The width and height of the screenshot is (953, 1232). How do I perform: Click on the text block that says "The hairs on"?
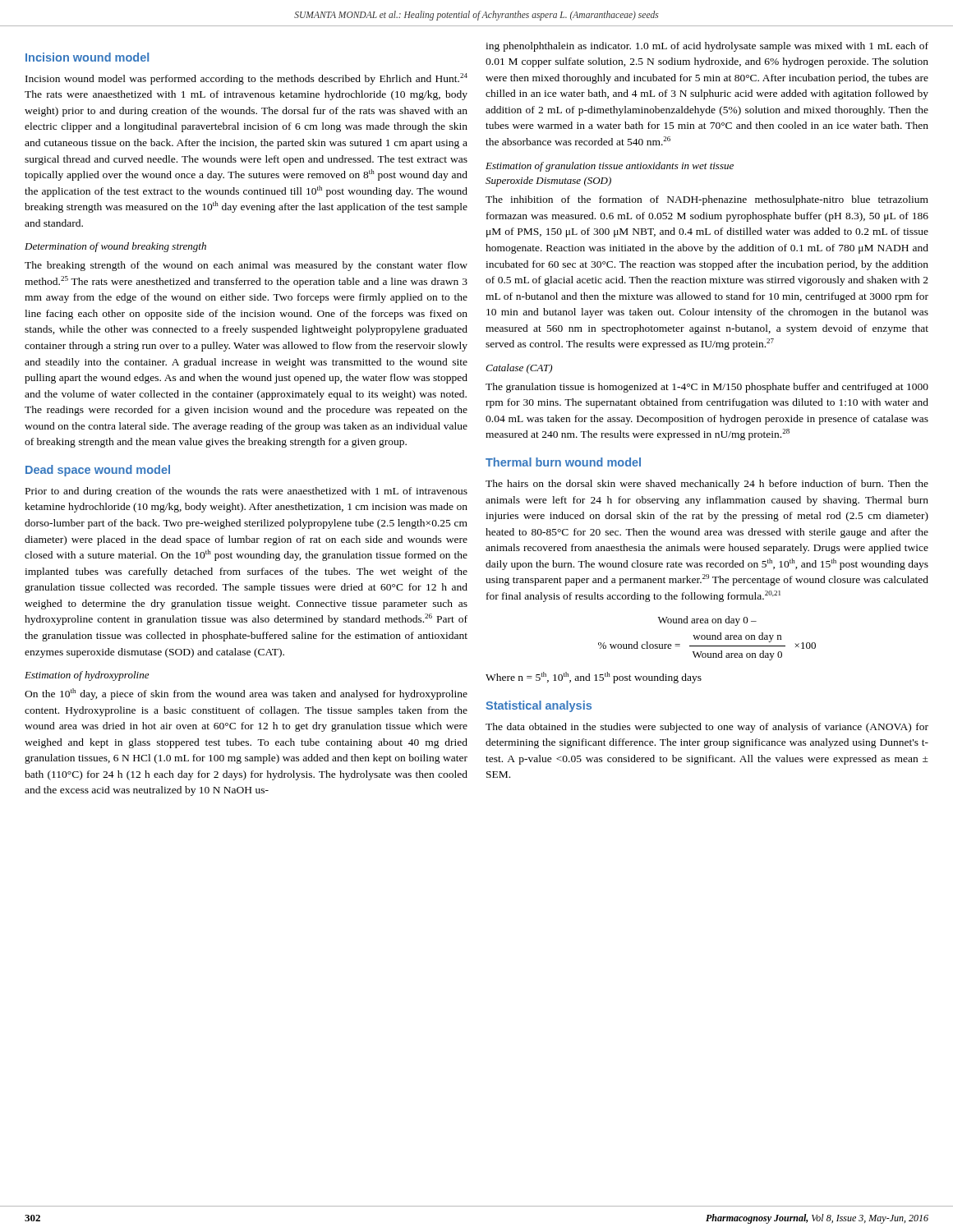[x=707, y=540]
